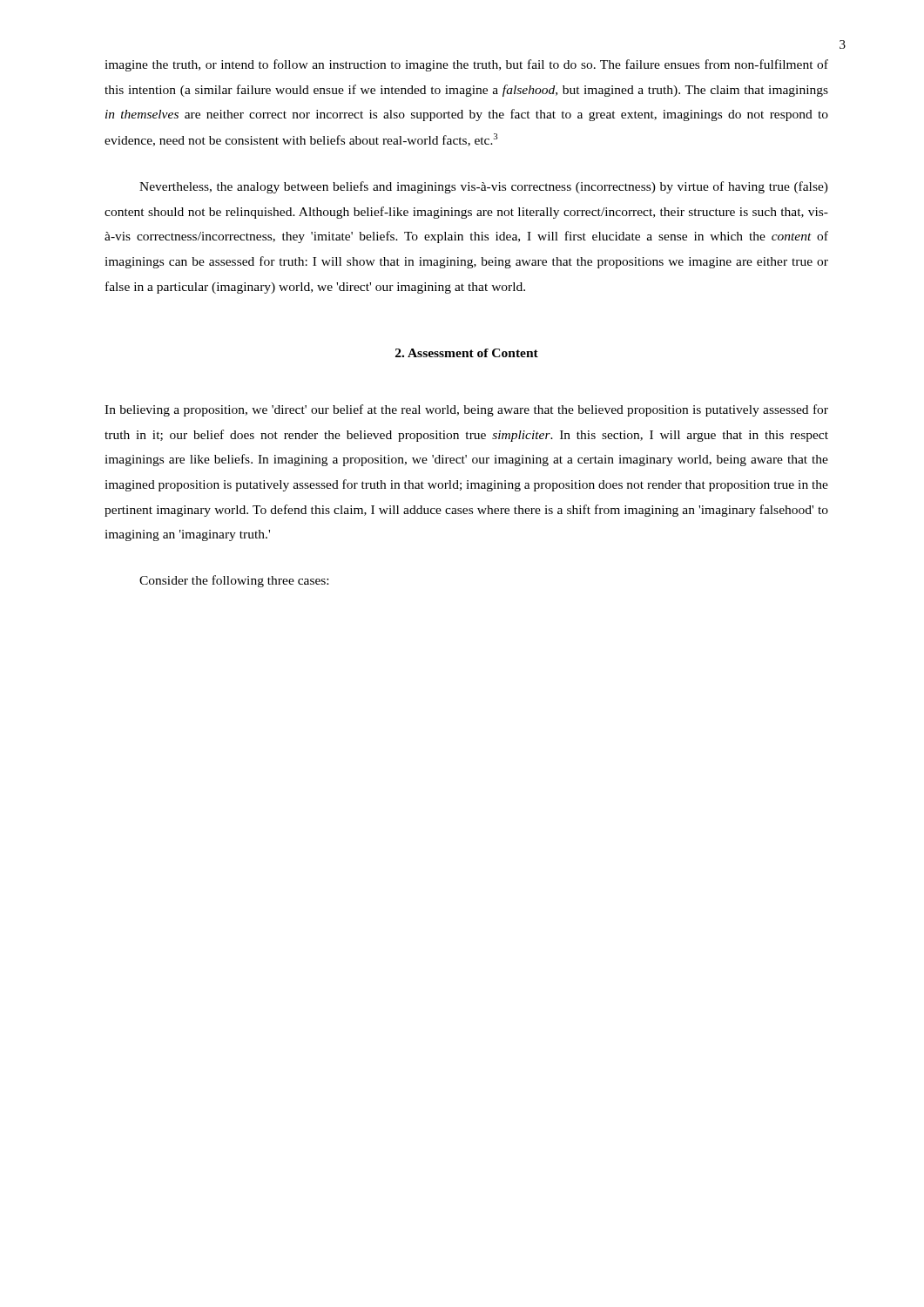Screen dimensions: 1307x924
Task: Select the text block containing "In believing a proposition, we"
Action: tap(466, 472)
